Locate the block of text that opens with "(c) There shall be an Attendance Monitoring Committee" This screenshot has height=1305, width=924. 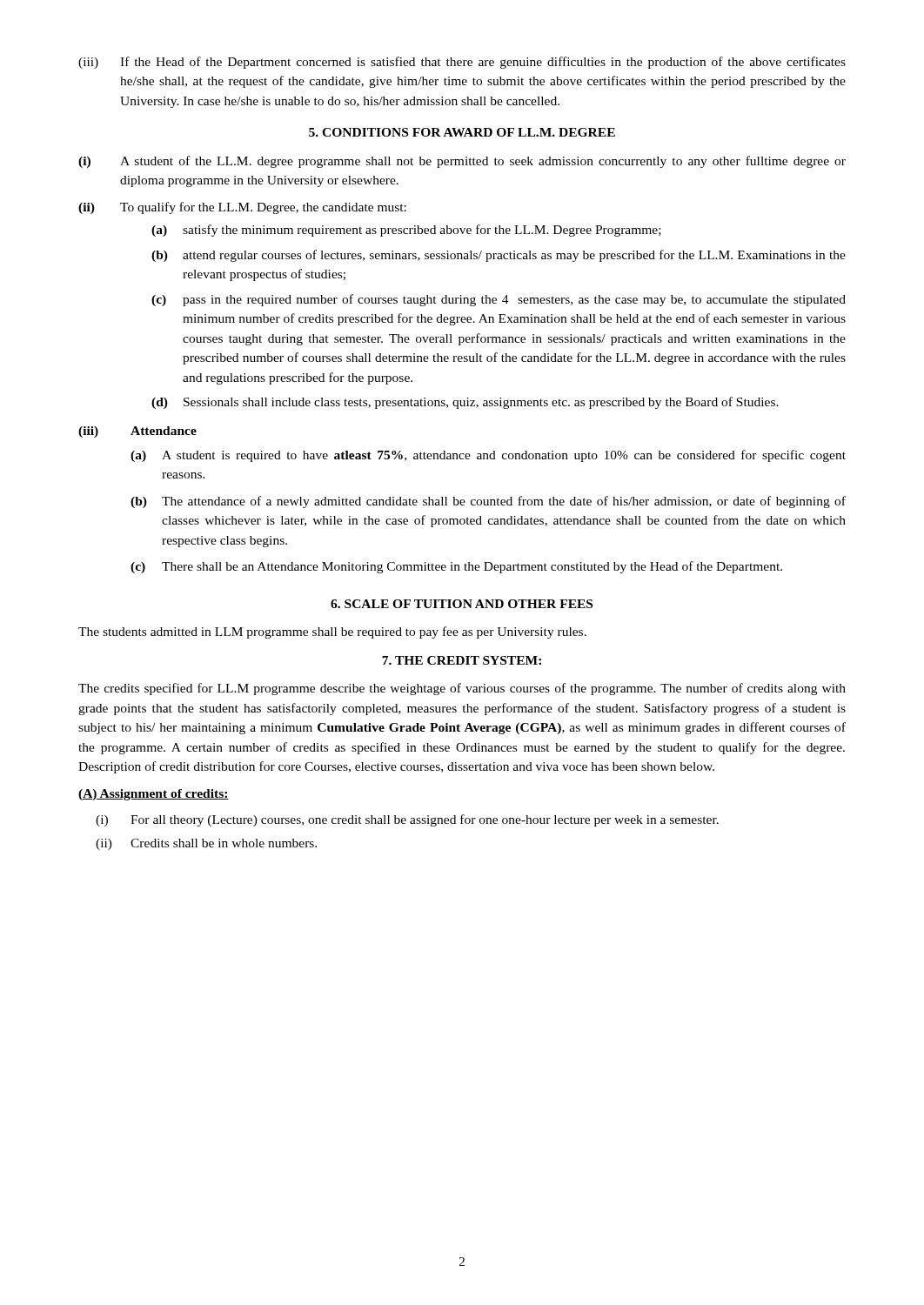coord(488,567)
